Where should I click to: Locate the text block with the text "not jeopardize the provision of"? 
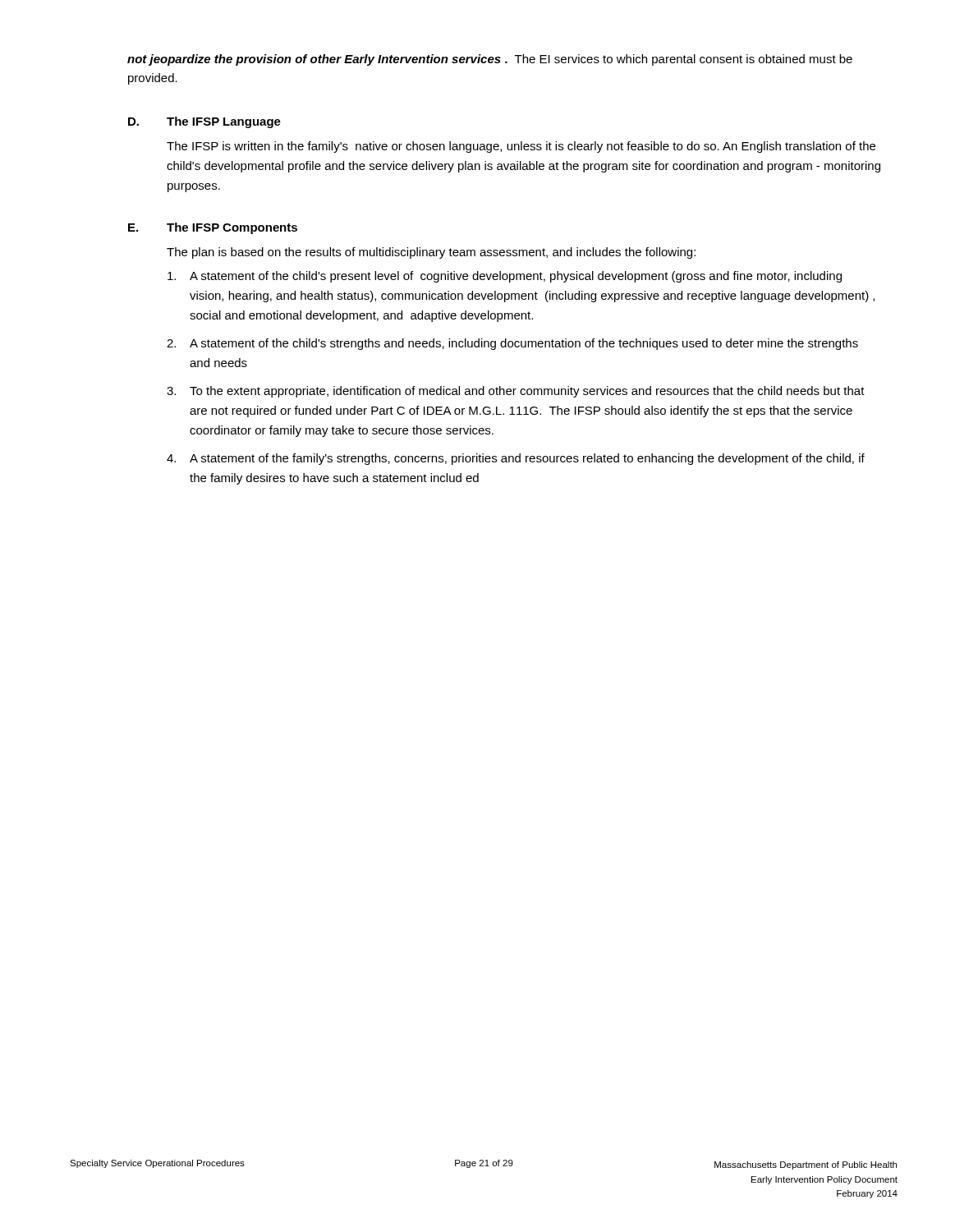point(490,68)
